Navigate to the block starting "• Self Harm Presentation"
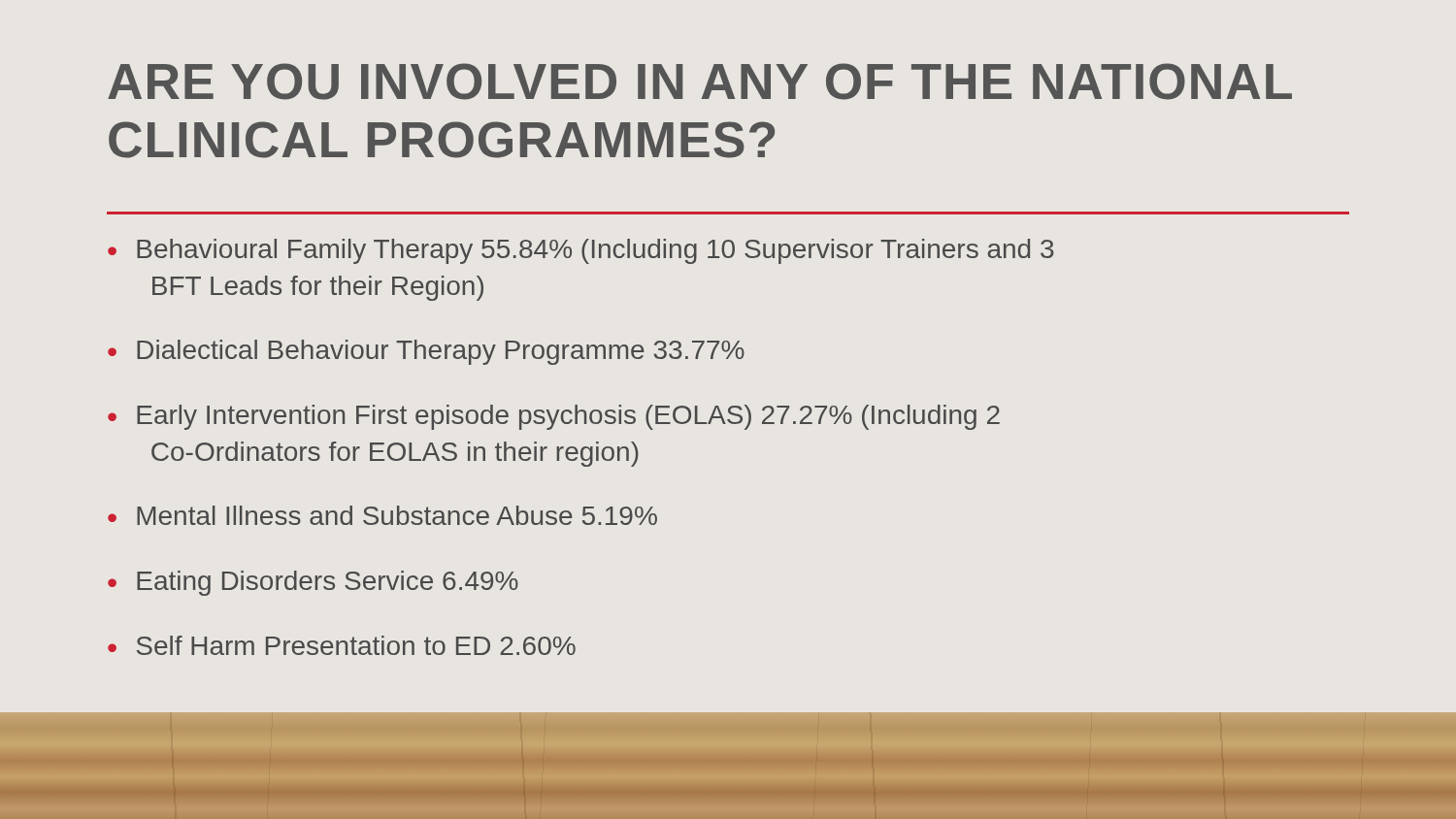The image size is (1456, 819). pyautogui.click(x=342, y=645)
